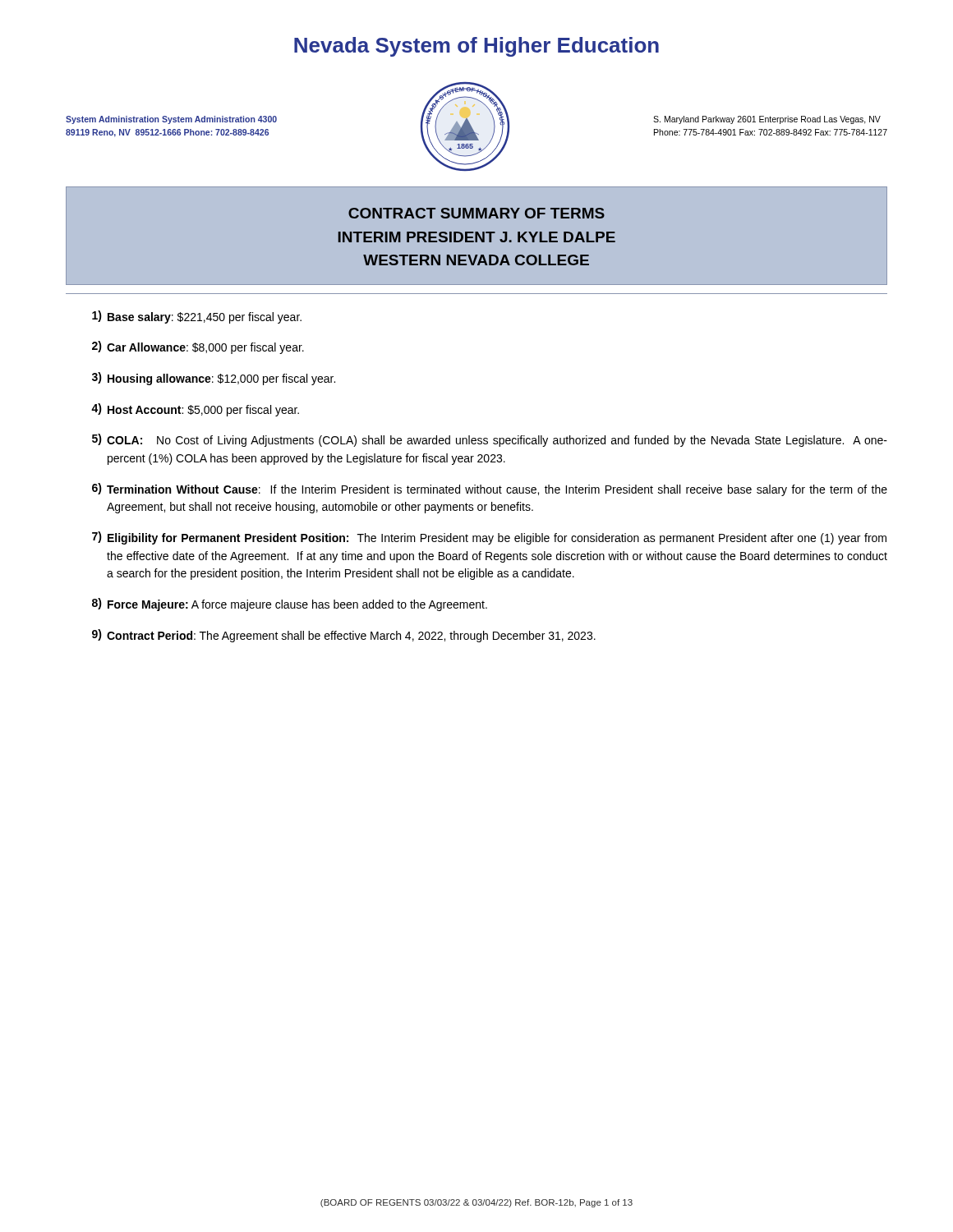Image resolution: width=953 pixels, height=1232 pixels.
Task: Locate the block of text that opens with "8) Force Majeure:"
Action: [481, 605]
